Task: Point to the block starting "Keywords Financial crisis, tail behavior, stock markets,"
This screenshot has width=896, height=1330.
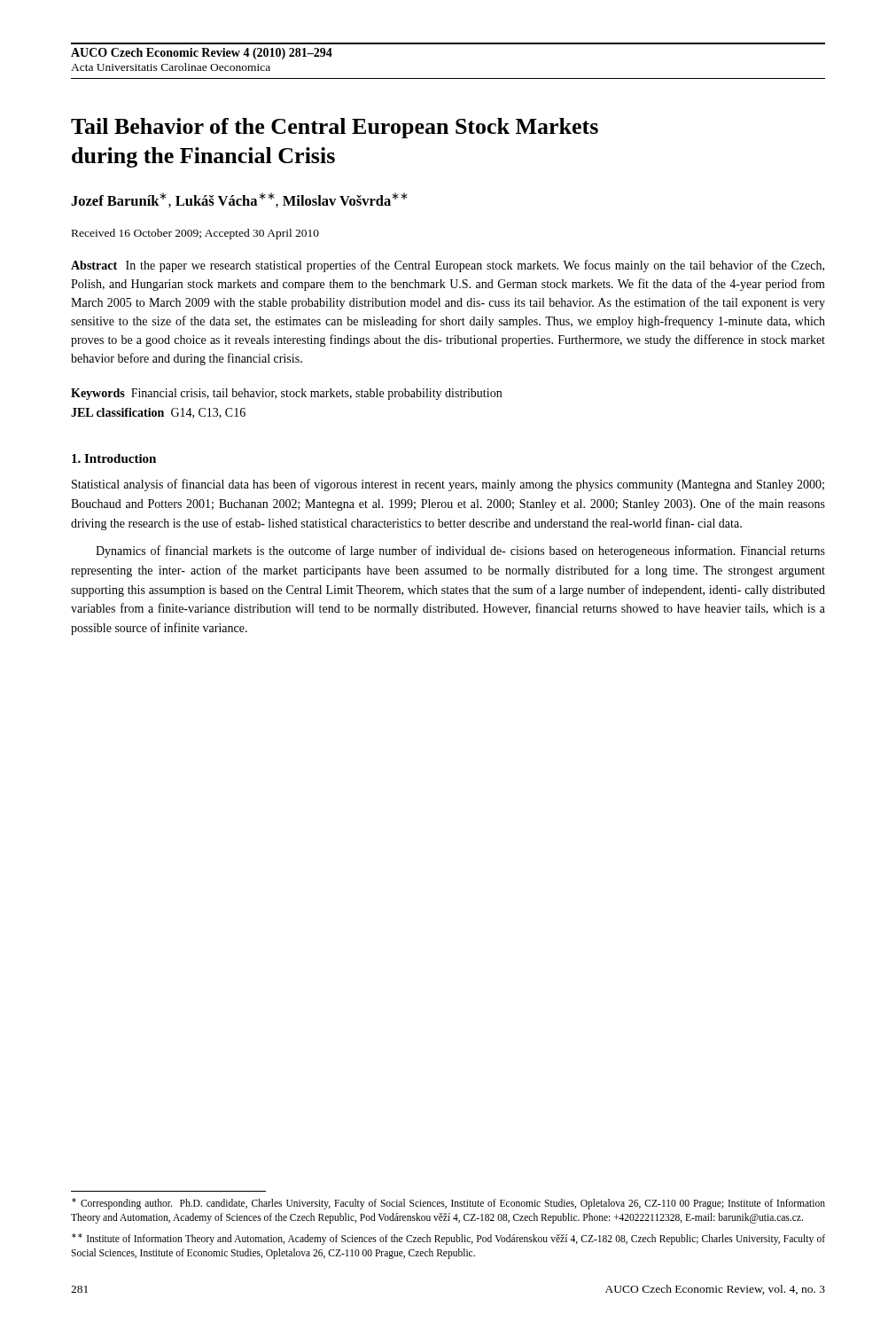Action: [x=287, y=403]
